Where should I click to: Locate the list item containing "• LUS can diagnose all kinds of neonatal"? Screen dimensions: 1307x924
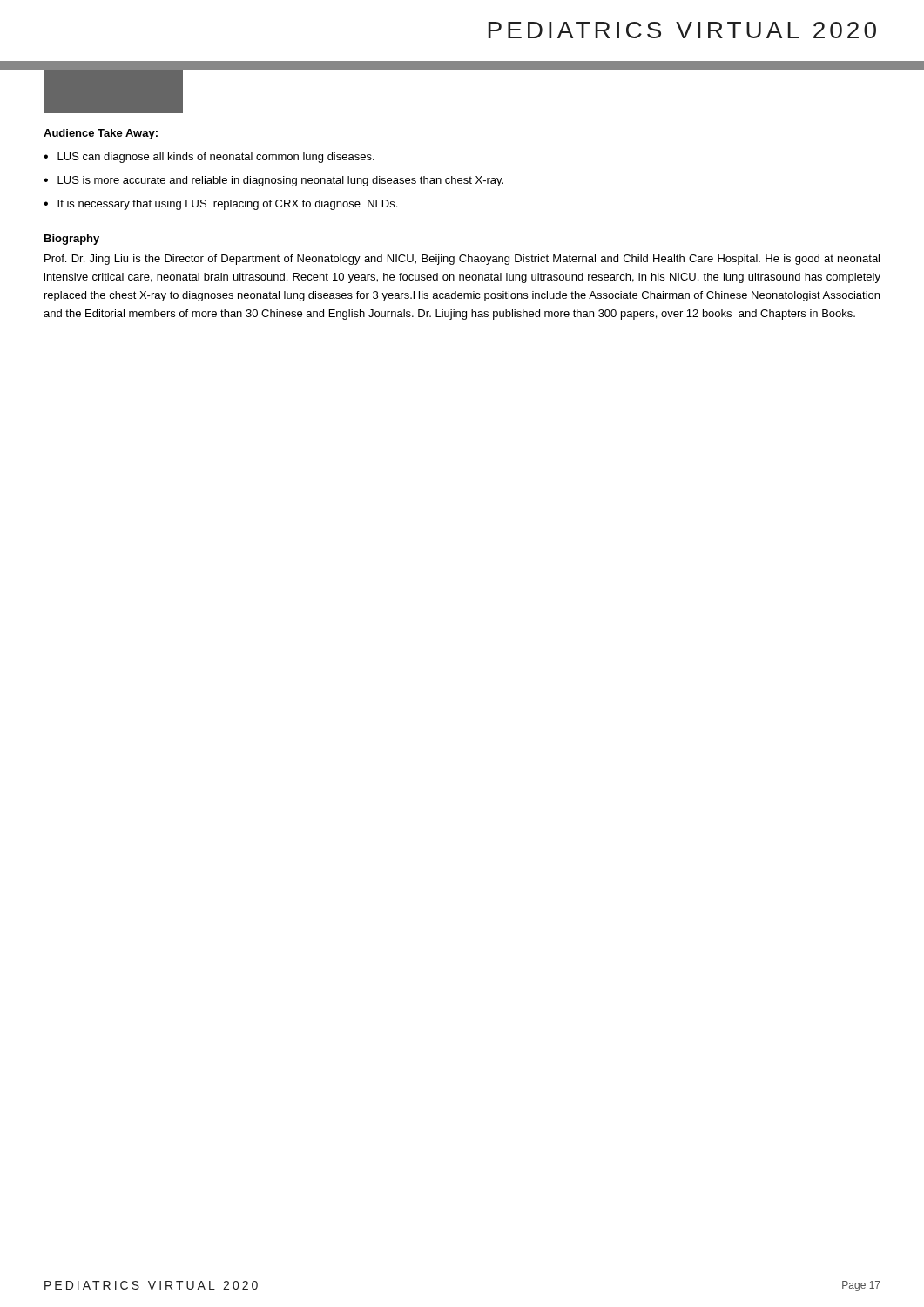tap(209, 157)
